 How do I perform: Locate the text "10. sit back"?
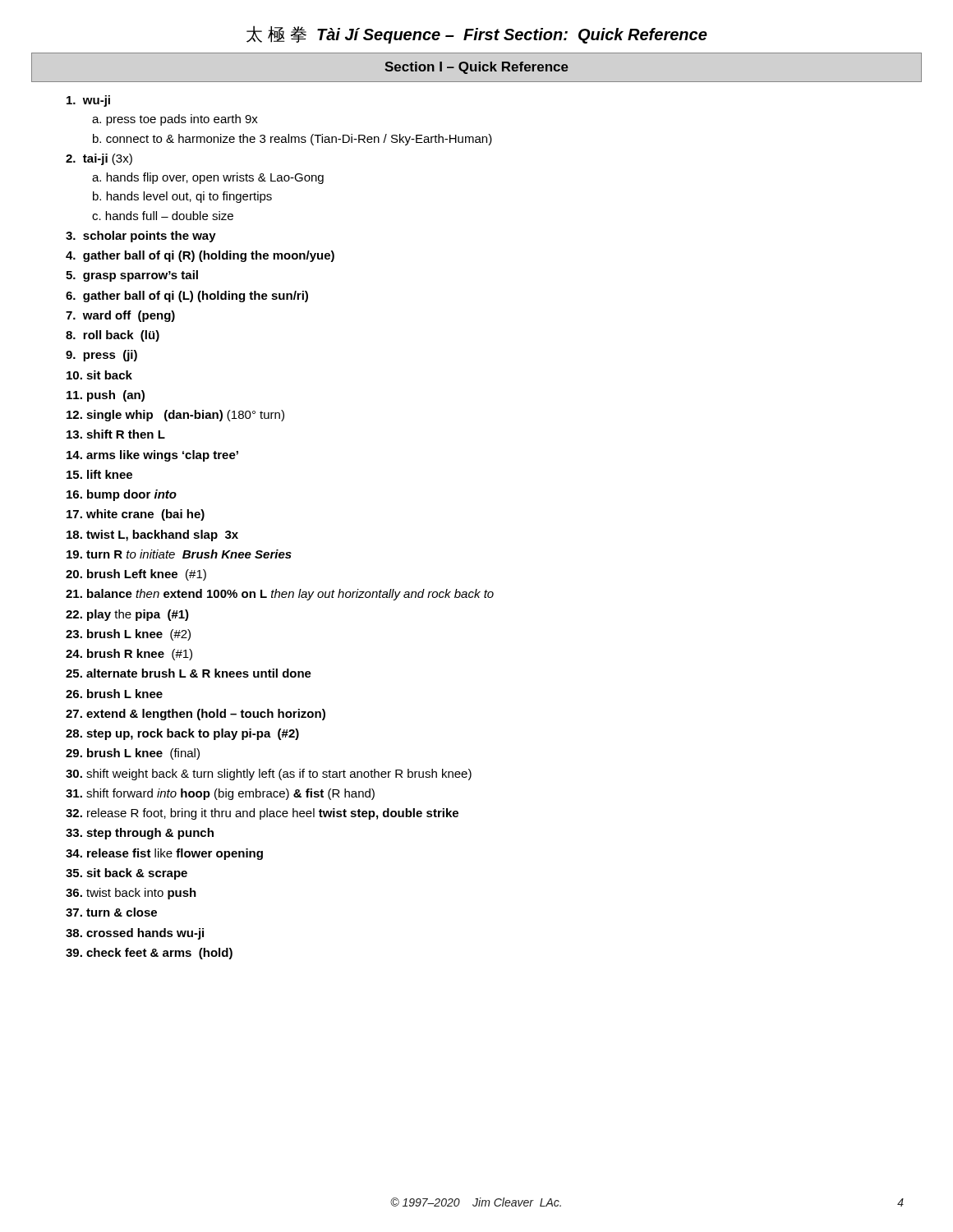[x=99, y=375]
